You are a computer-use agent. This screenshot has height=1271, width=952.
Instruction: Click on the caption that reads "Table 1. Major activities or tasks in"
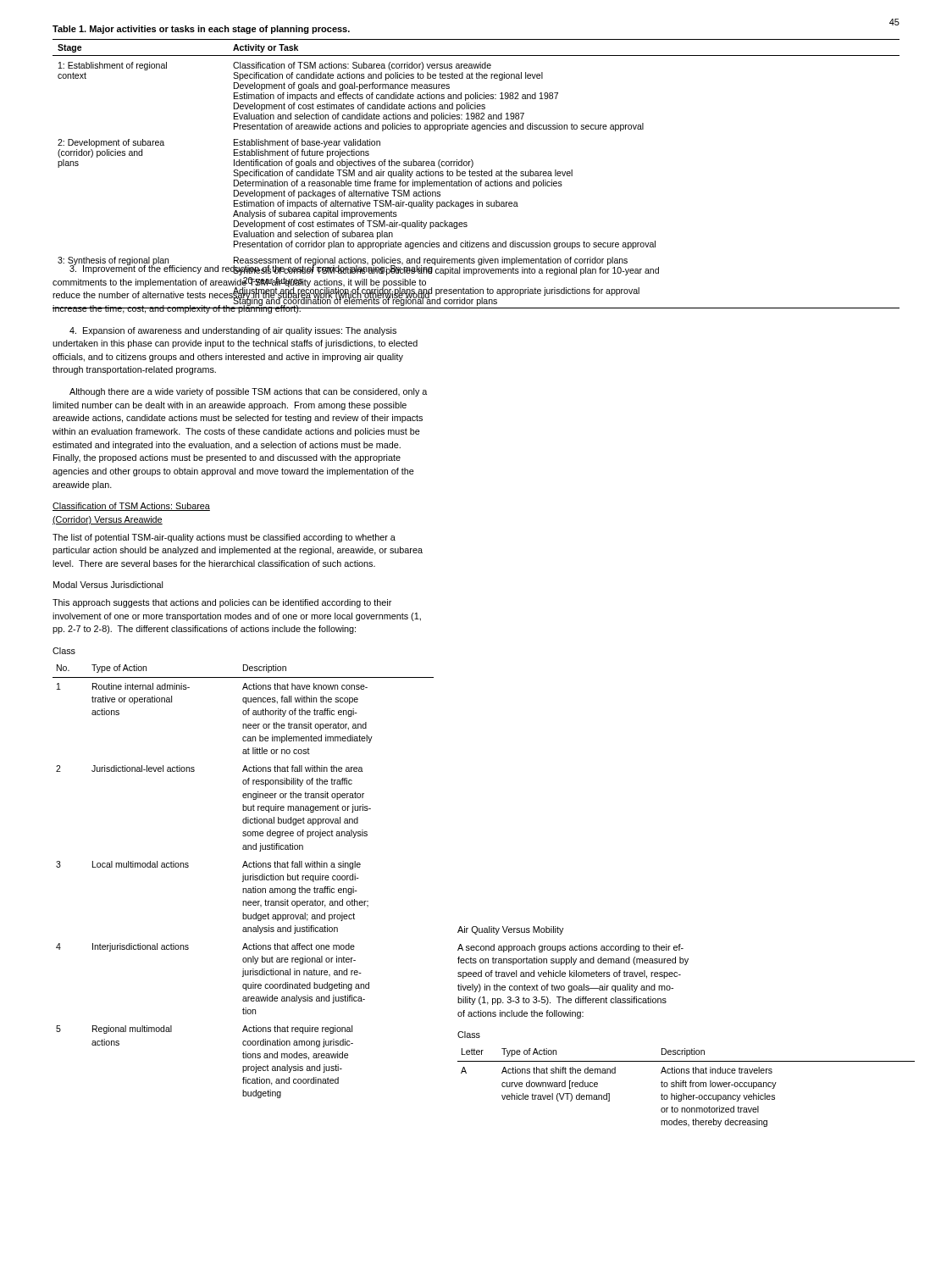click(x=201, y=29)
